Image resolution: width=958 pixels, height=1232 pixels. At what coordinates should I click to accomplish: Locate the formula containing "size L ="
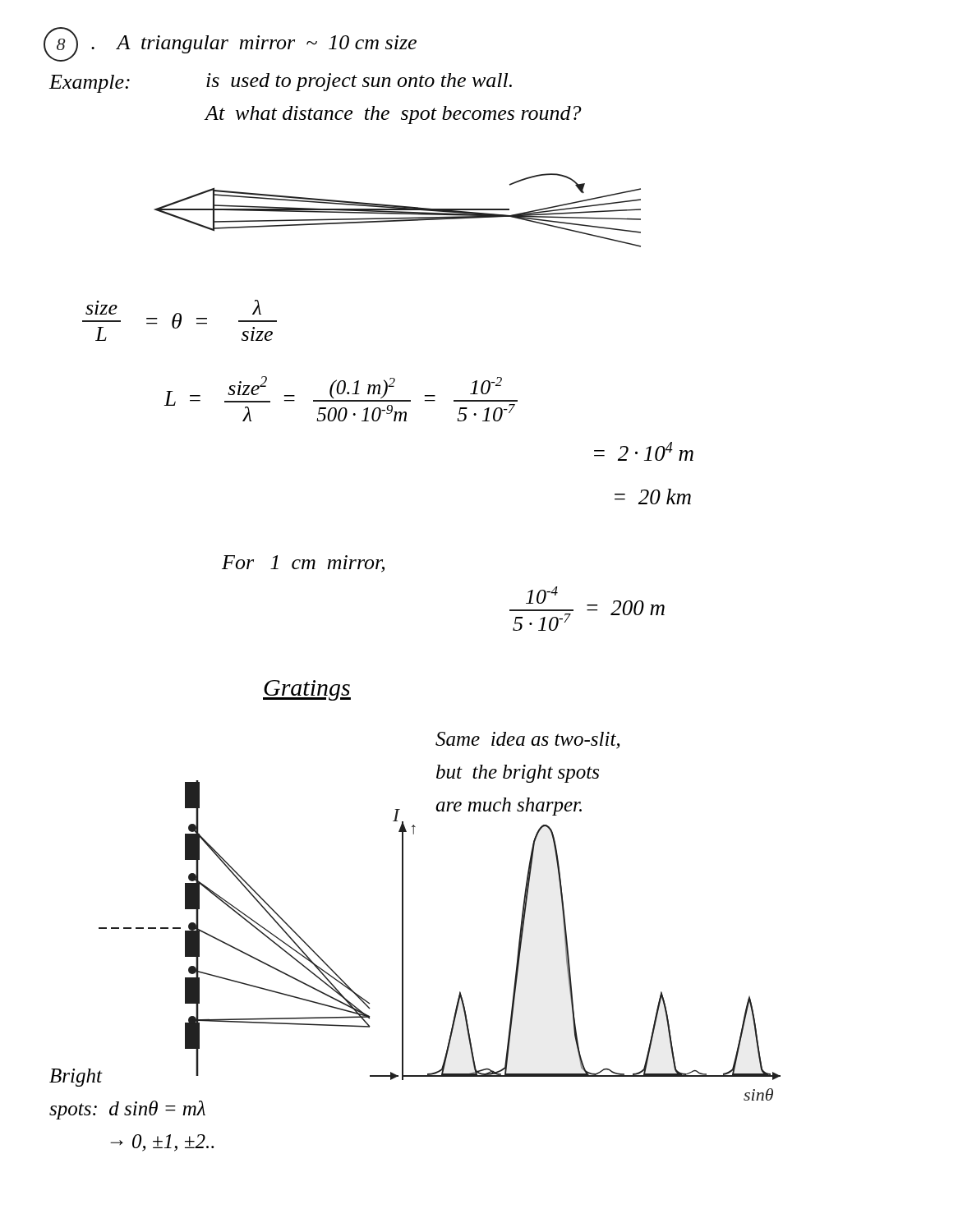pyautogui.click(x=179, y=321)
